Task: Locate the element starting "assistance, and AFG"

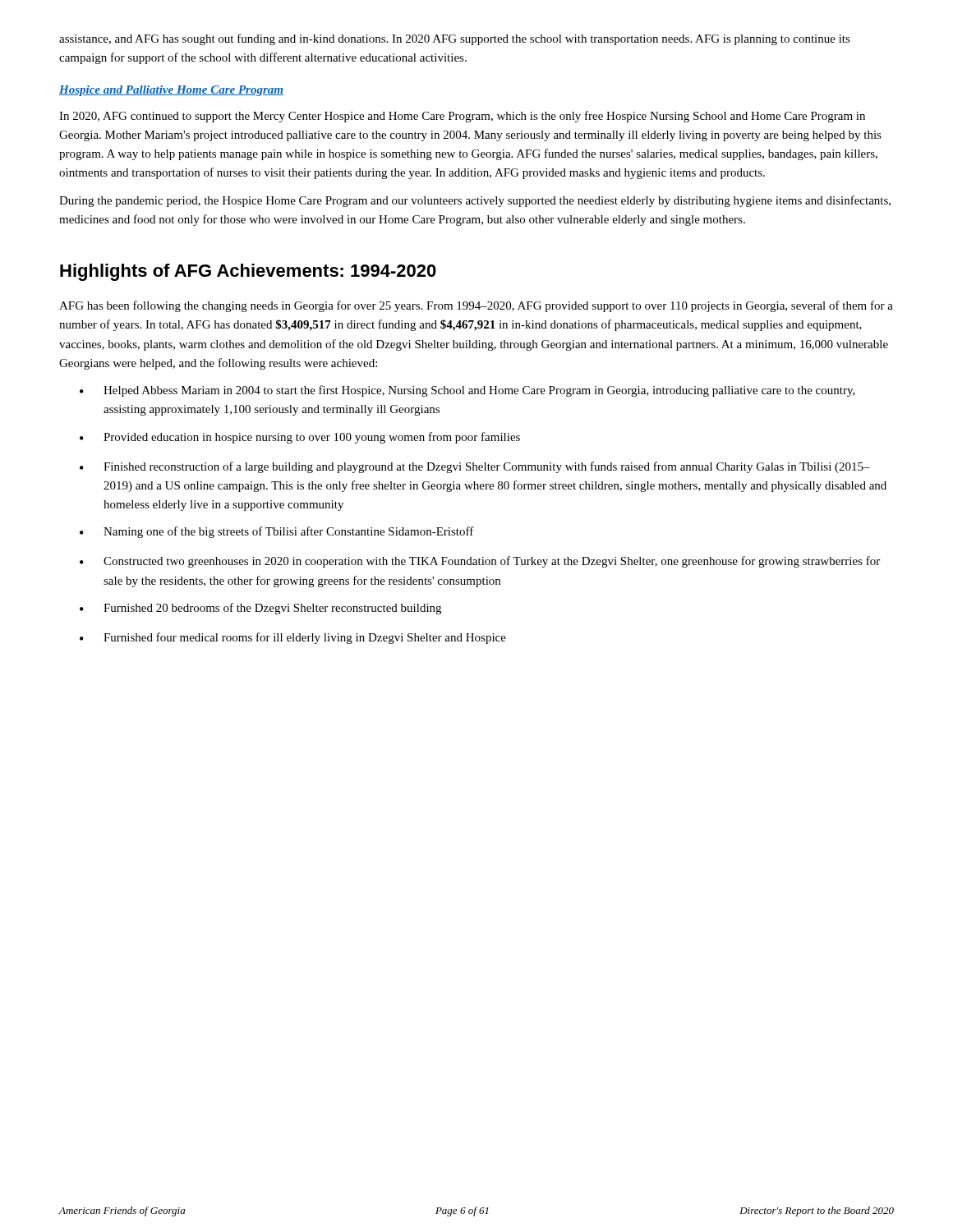Action: point(455,48)
